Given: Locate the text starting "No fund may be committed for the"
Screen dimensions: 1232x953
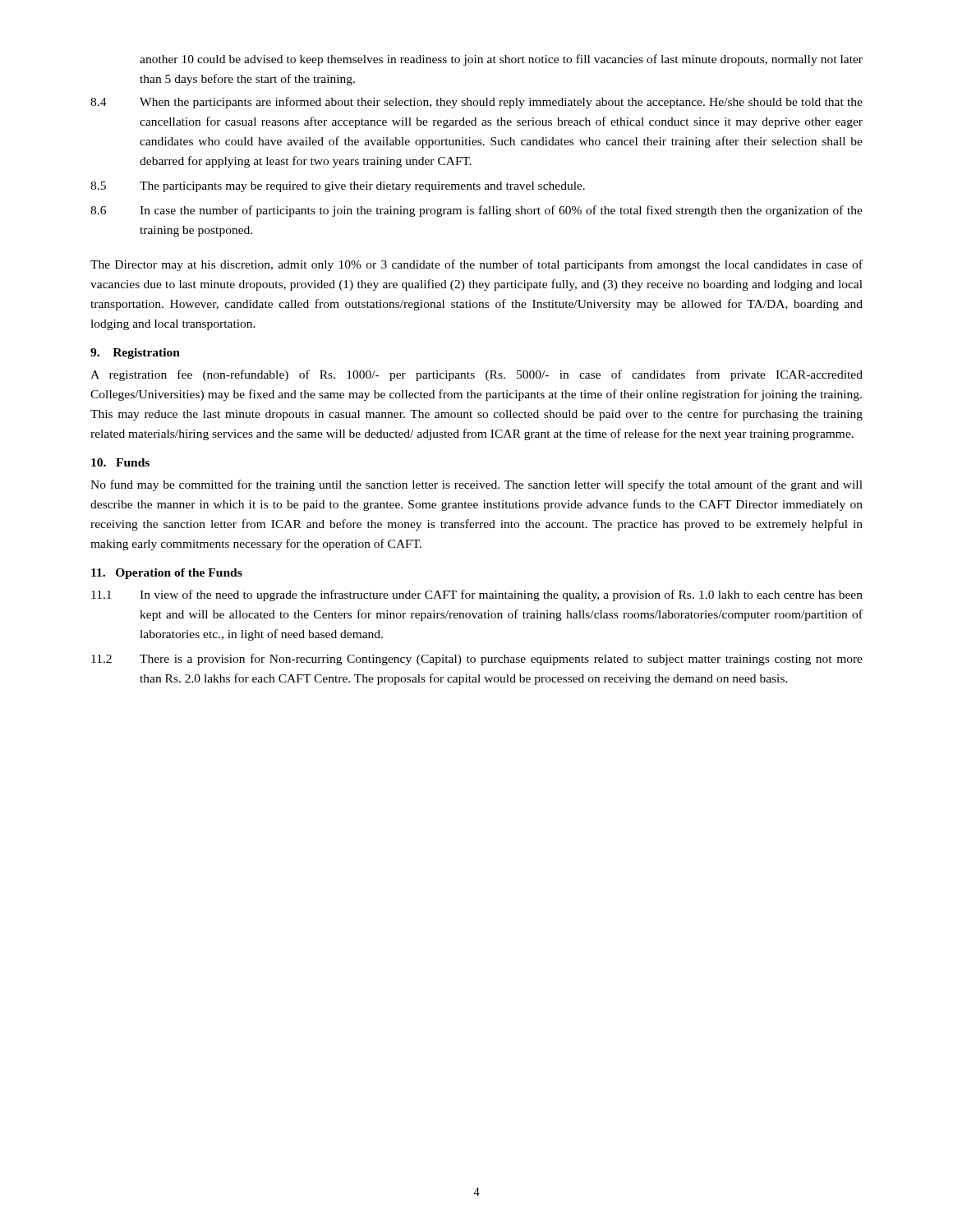Looking at the screenshot, I should [x=476, y=514].
